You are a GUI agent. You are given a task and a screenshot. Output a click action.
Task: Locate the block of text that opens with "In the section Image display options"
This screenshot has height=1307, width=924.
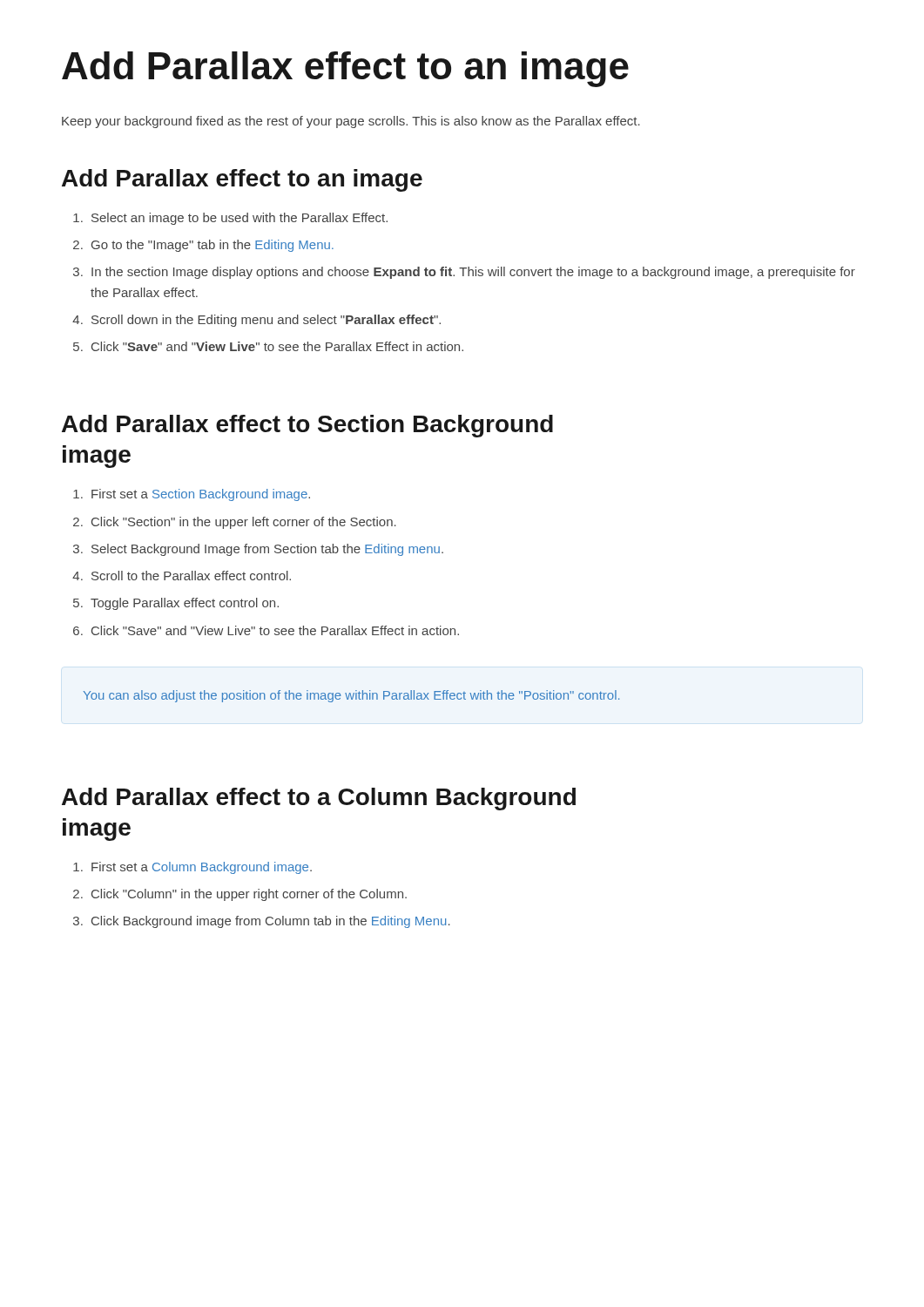click(475, 282)
